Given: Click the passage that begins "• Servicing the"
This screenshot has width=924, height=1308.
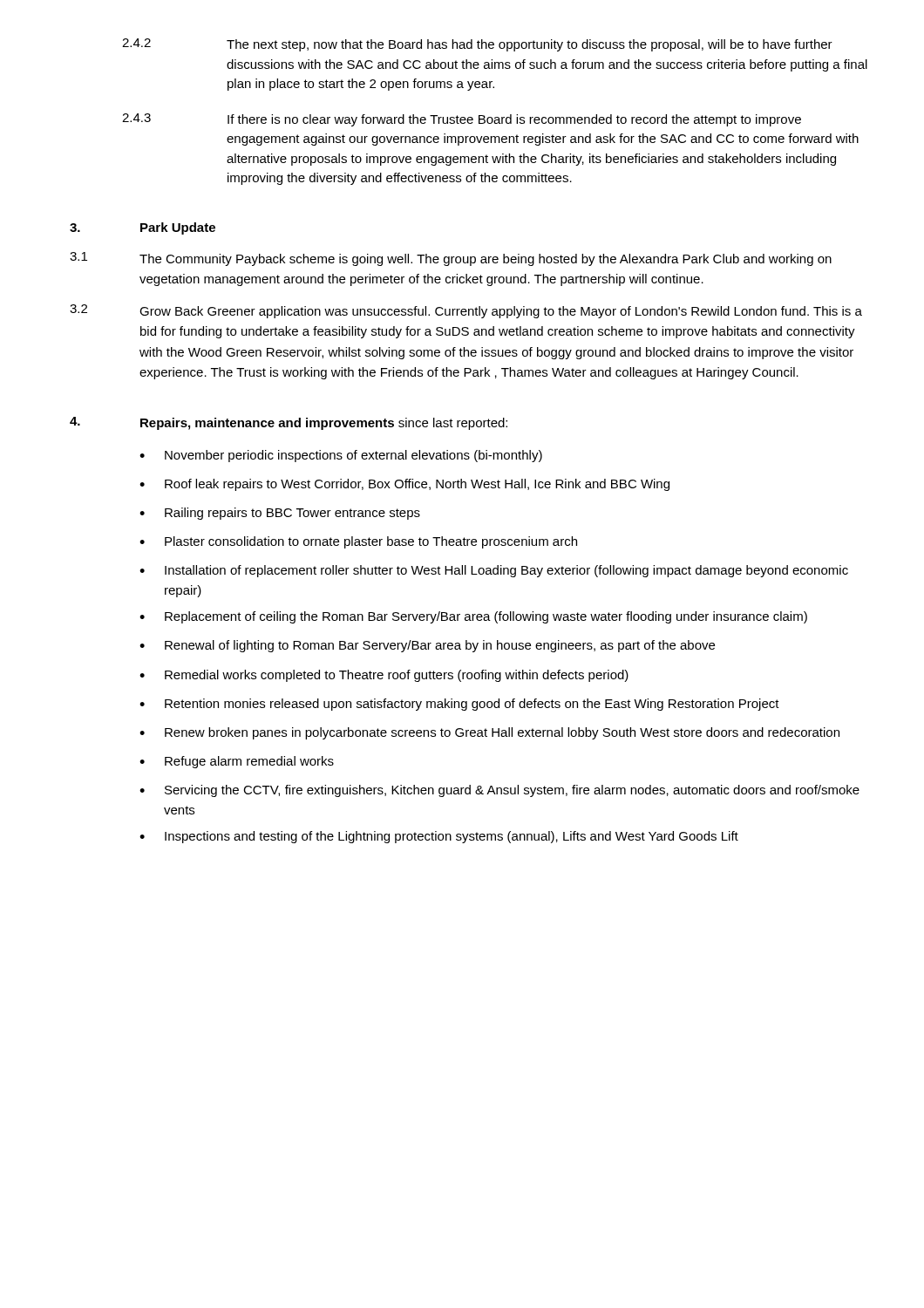Looking at the screenshot, I should tap(506, 800).
